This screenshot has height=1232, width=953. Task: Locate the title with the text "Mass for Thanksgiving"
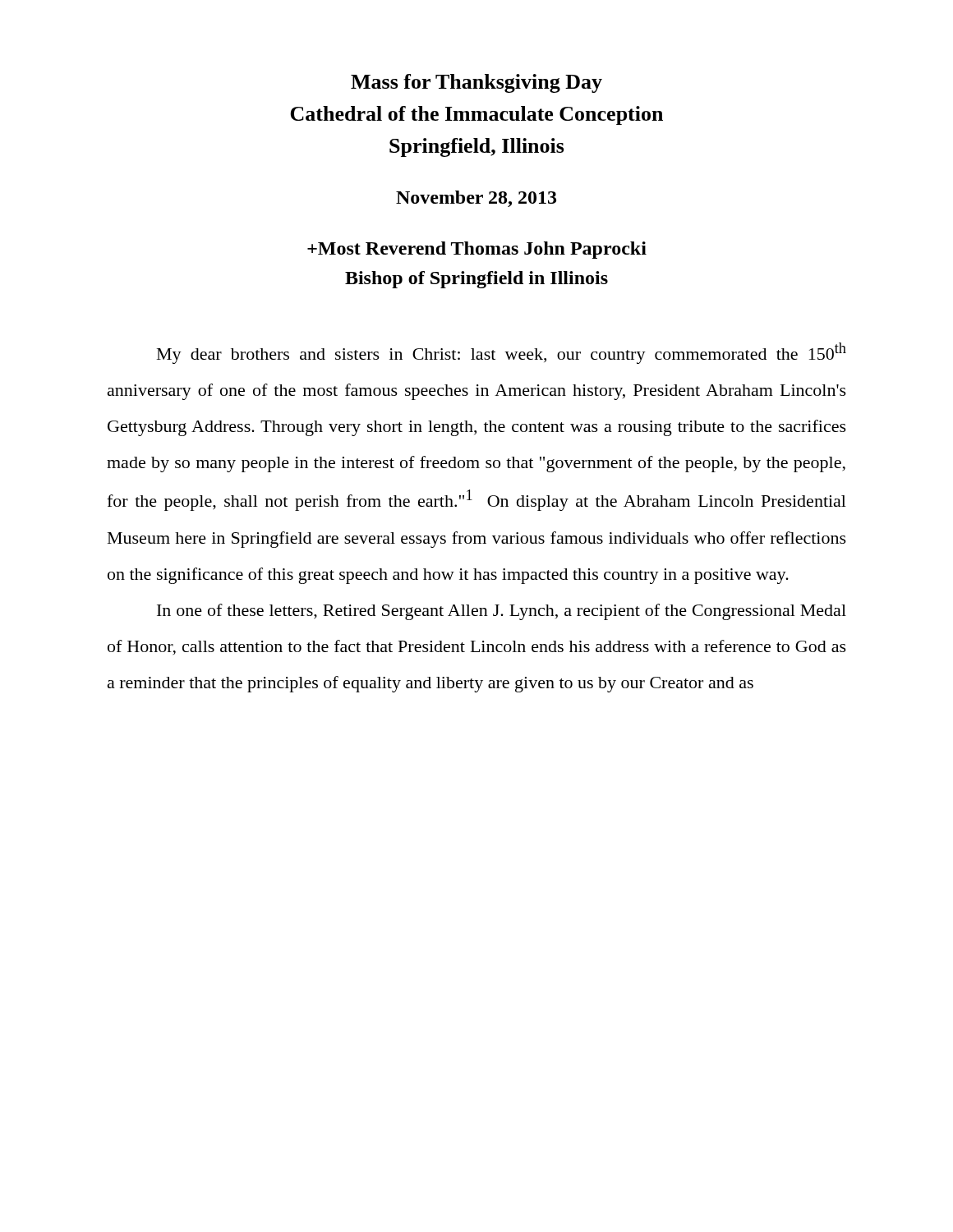(476, 114)
